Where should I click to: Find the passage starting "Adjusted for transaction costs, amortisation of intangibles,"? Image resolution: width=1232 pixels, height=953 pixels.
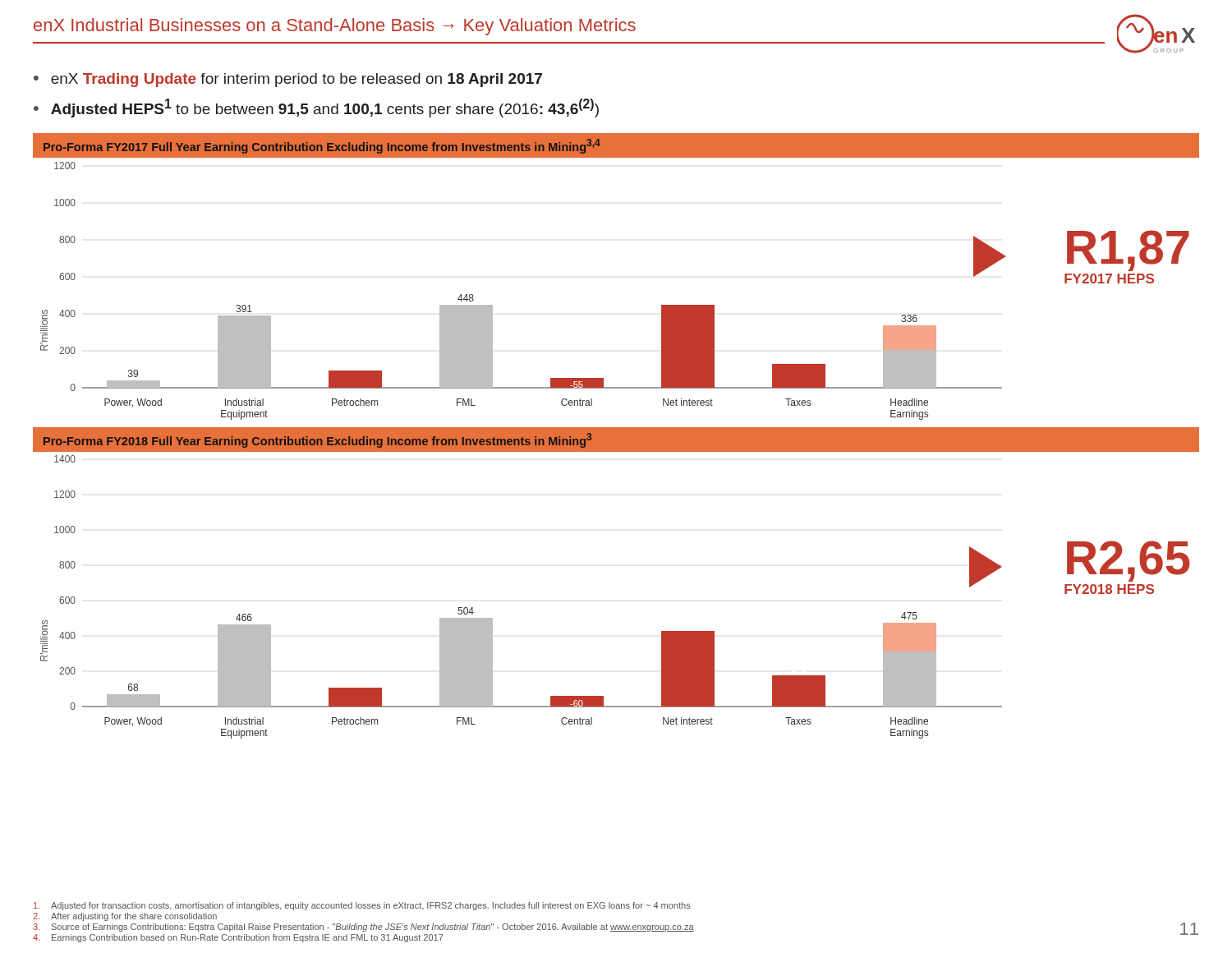[362, 905]
